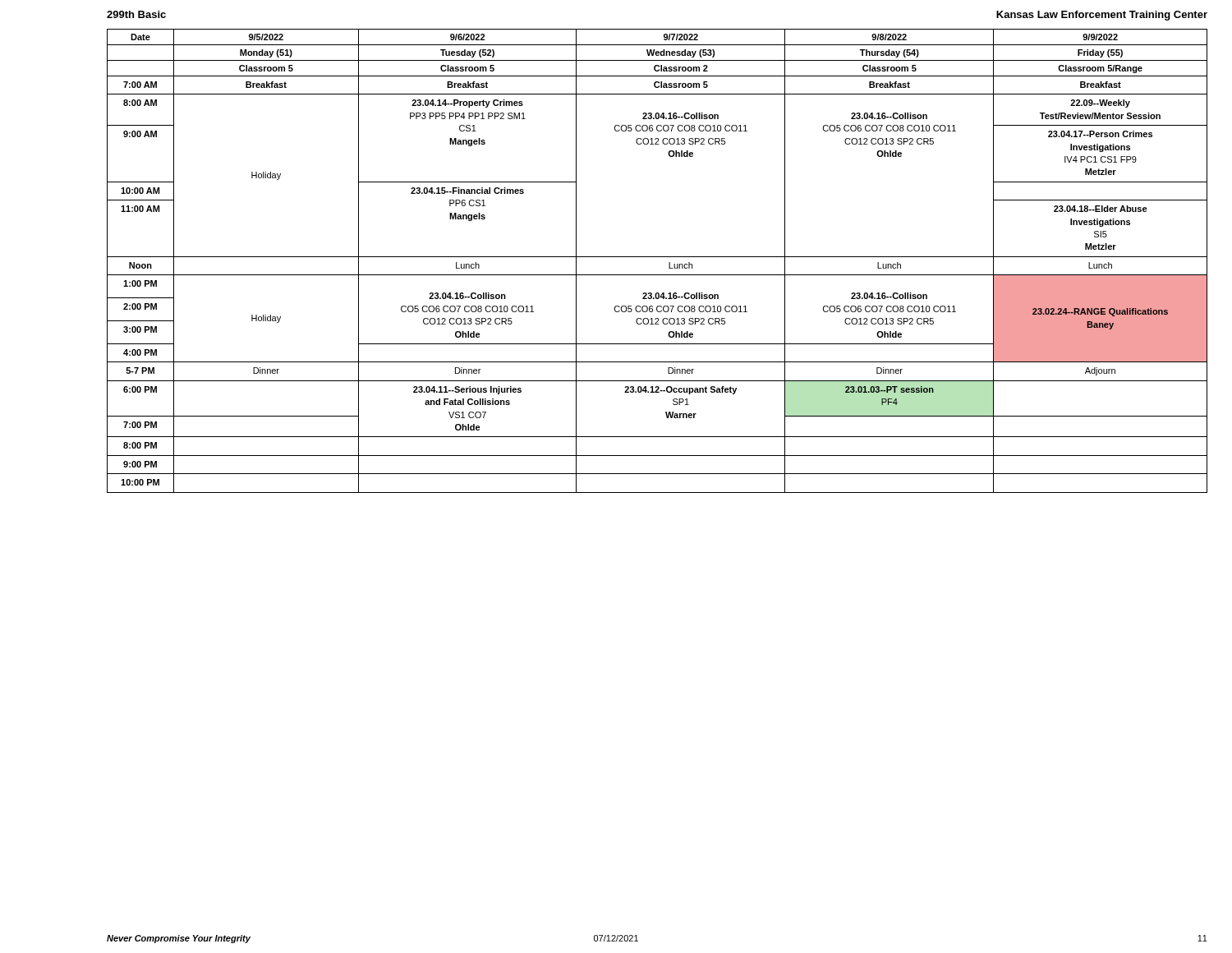Click on the table containing "23.04.11--Serious Injuries and"
1232x953 pixels.
[657, 261]
